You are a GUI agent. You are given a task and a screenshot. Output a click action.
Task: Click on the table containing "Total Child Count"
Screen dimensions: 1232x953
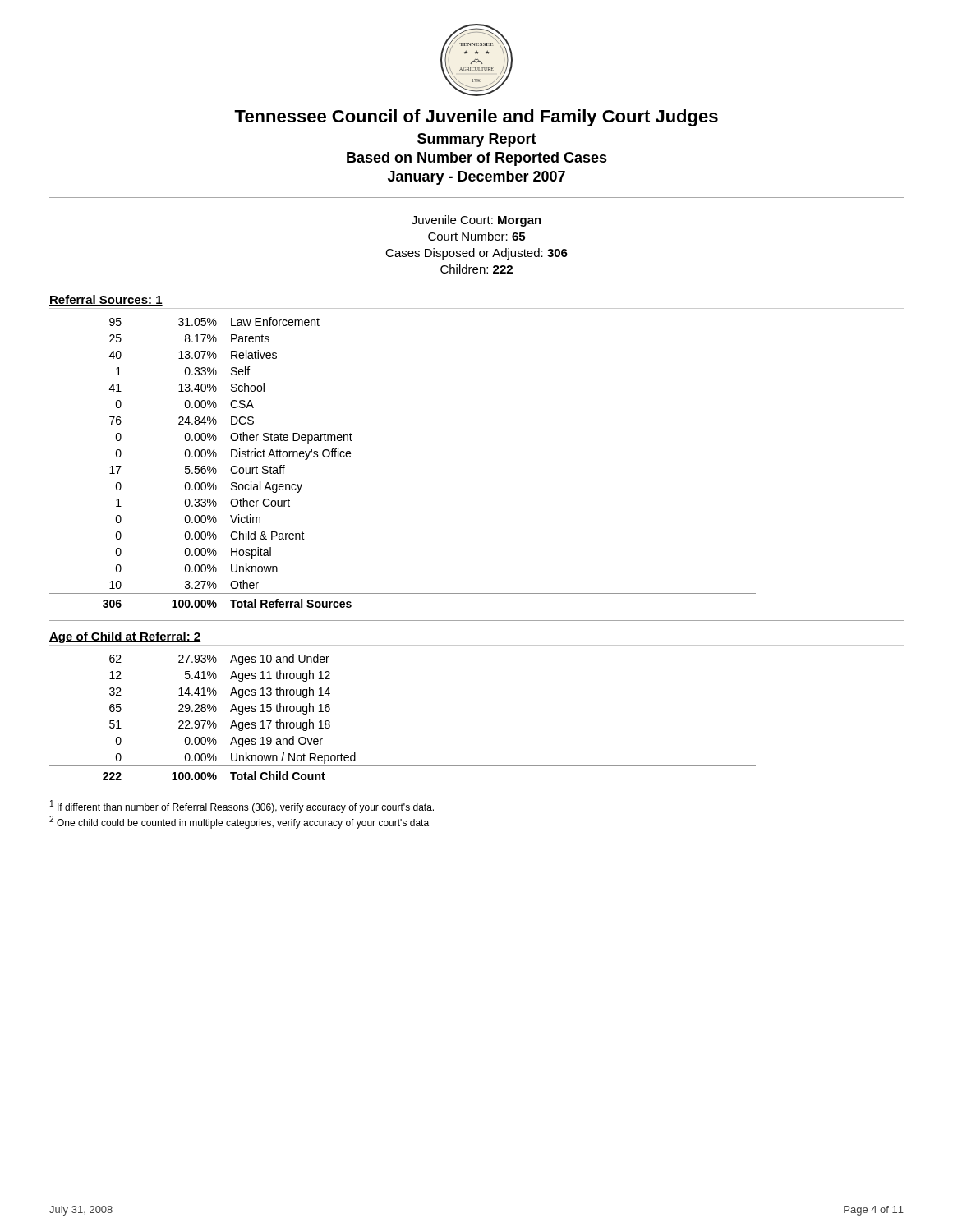point(476,717)
